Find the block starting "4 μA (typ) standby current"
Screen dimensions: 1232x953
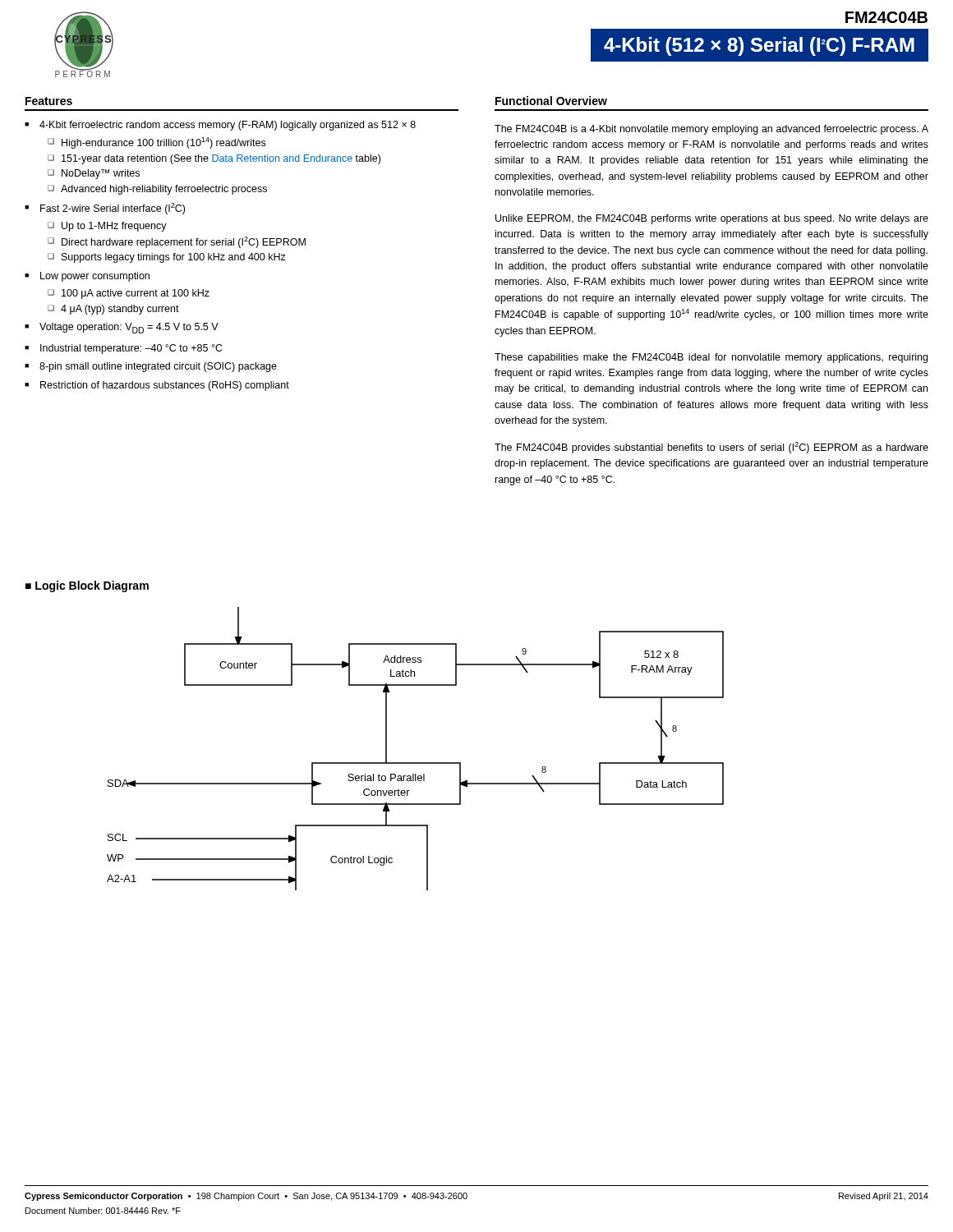120,309
